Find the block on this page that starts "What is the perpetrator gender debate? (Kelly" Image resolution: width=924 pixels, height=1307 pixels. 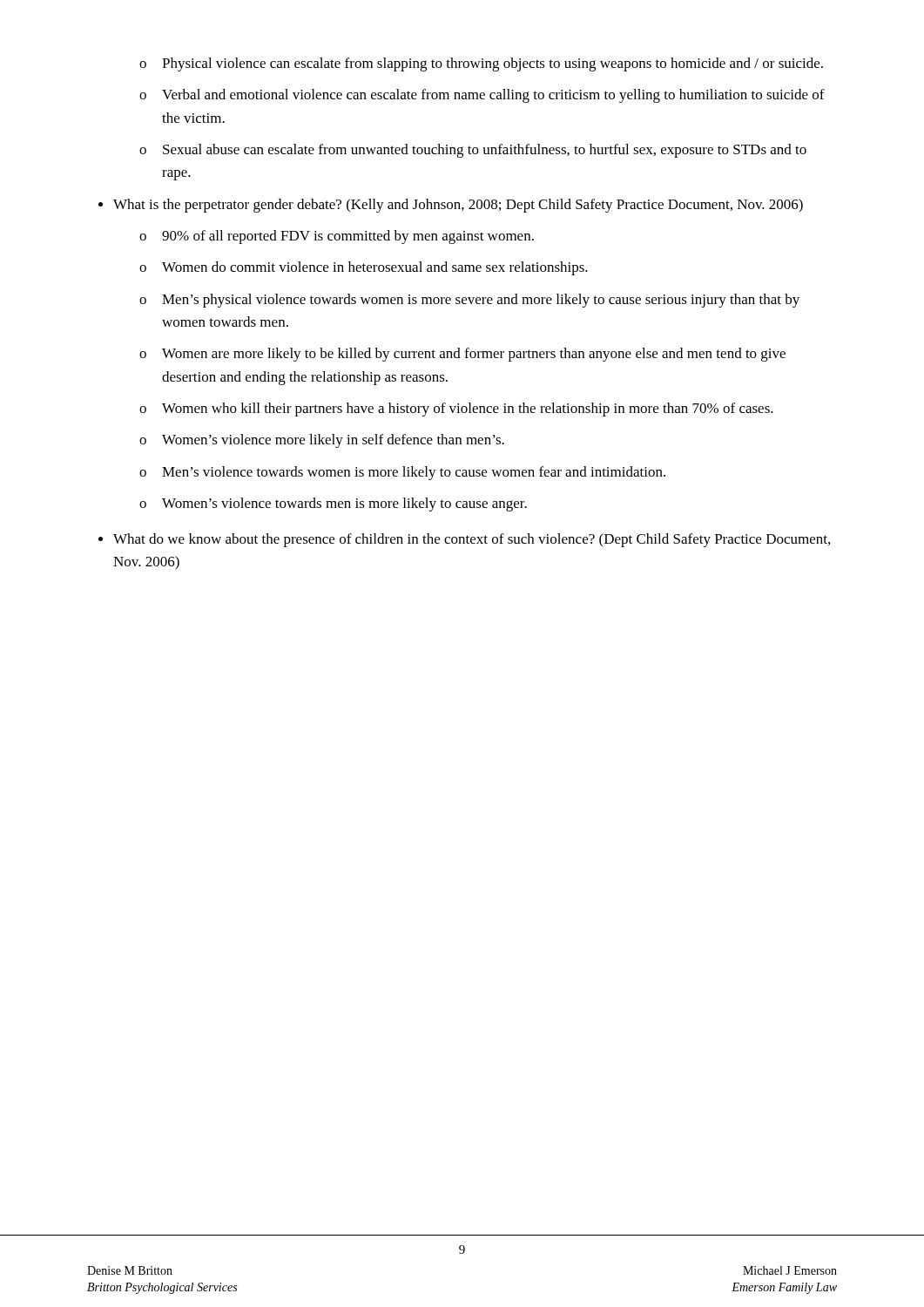pos(475,356)
